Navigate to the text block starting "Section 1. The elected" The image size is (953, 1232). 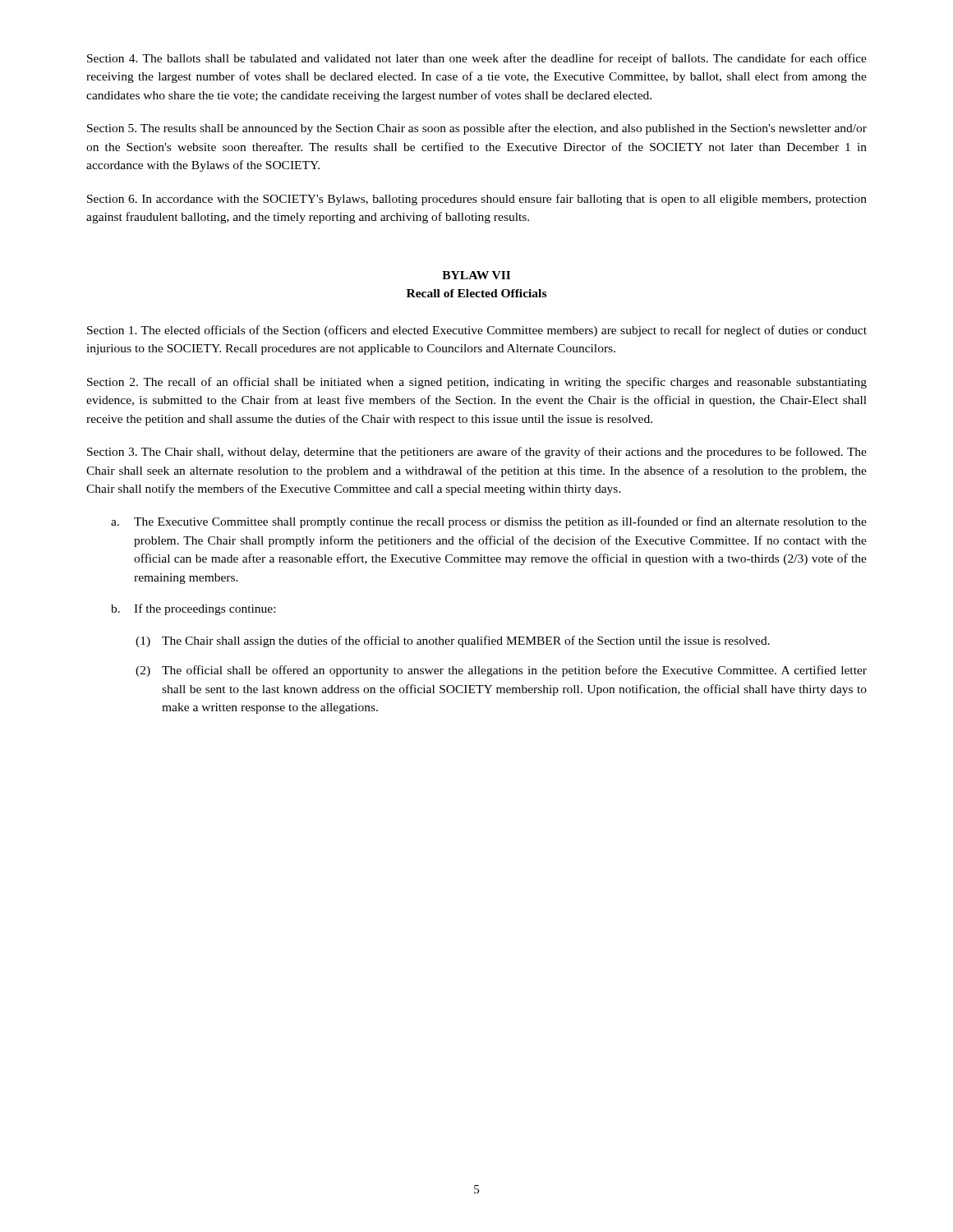[x=476, y=339]
